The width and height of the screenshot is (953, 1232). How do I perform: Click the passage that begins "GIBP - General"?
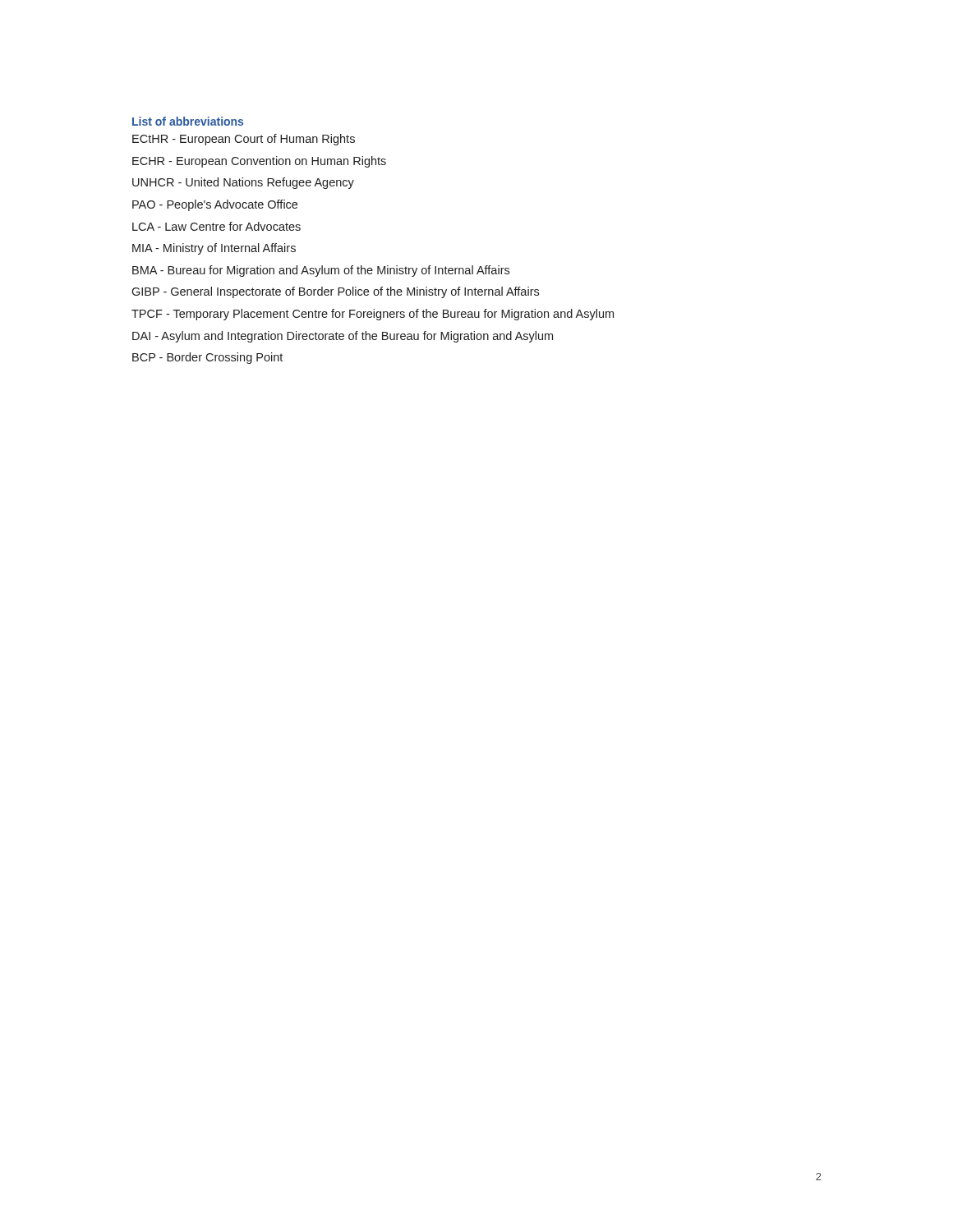(336, 292)
